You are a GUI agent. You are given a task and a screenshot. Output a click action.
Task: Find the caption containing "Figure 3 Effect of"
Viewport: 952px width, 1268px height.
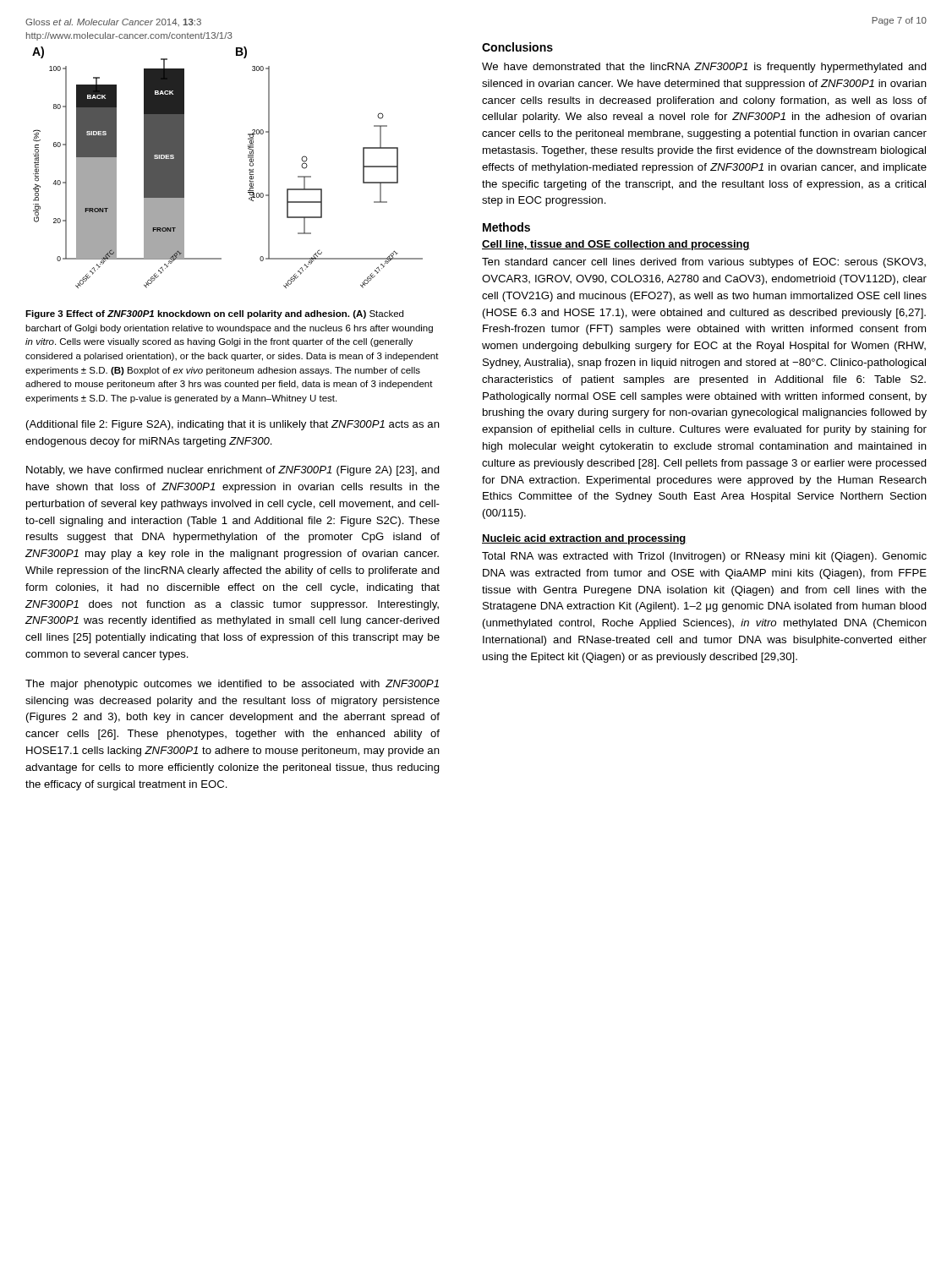[232, 356]
